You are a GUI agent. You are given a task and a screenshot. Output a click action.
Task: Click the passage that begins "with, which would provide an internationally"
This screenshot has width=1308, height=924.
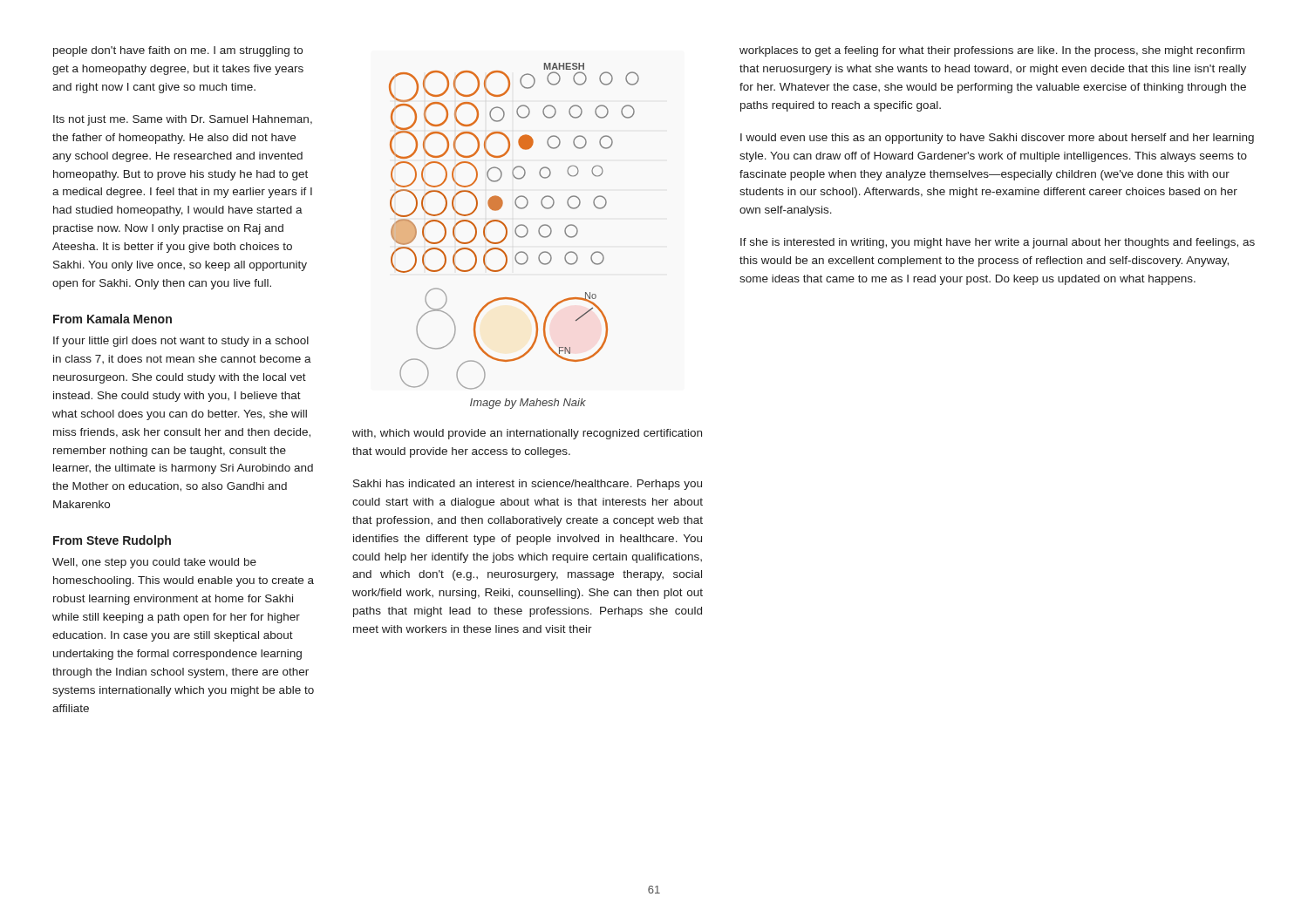tap(528, 442)
